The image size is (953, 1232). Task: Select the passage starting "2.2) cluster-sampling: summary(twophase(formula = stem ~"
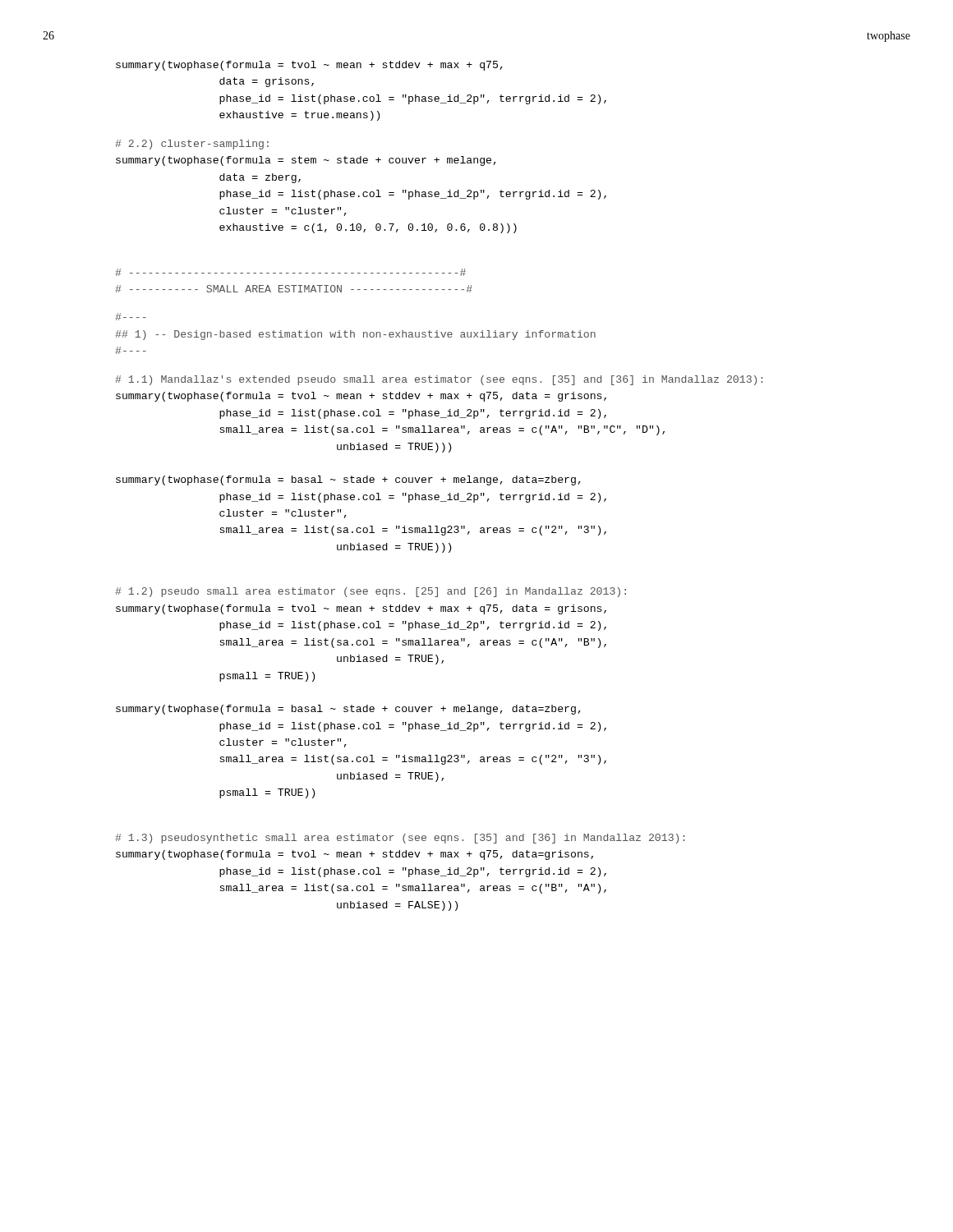click(513, 187)
